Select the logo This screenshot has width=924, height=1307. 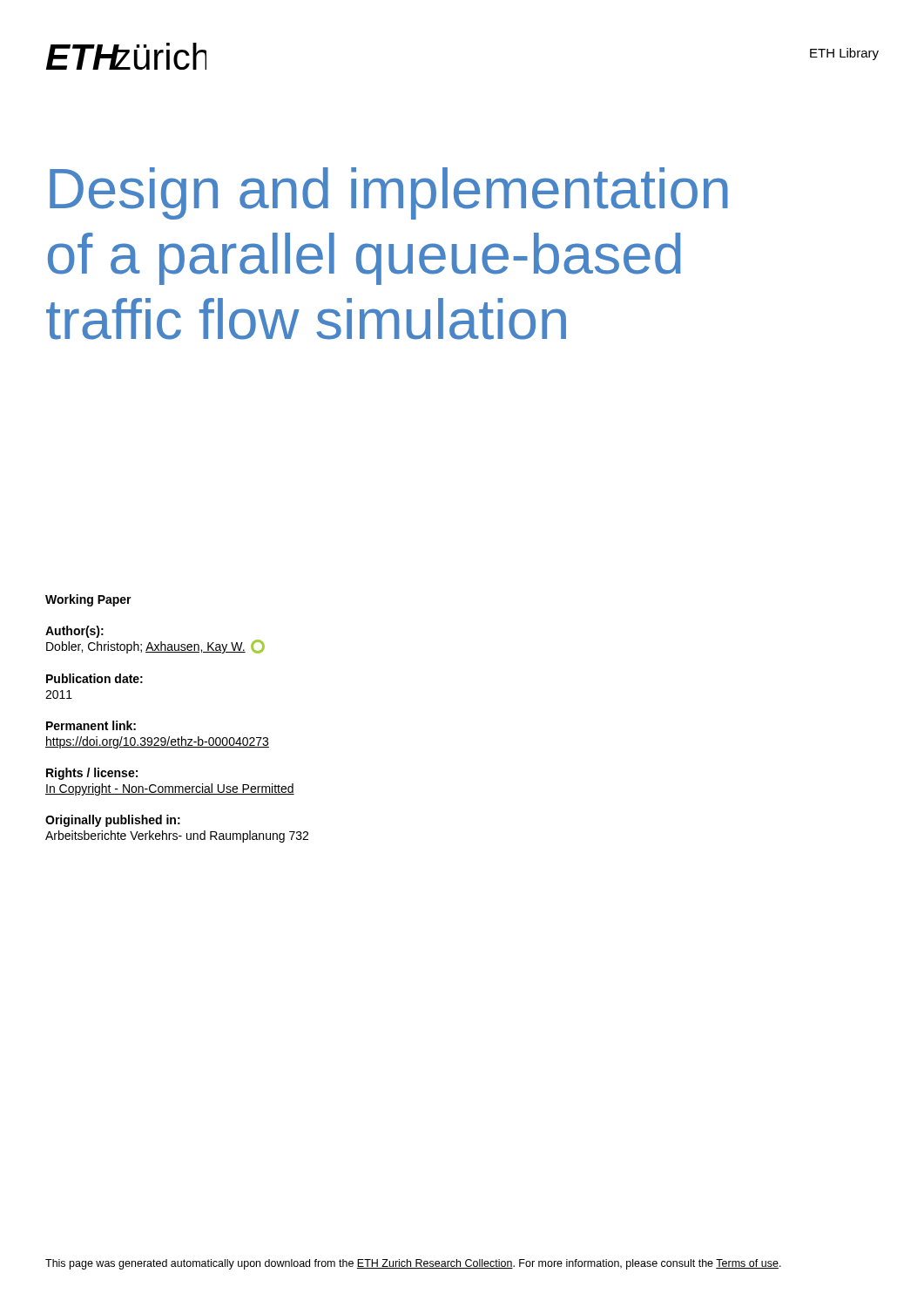(126, 56)
